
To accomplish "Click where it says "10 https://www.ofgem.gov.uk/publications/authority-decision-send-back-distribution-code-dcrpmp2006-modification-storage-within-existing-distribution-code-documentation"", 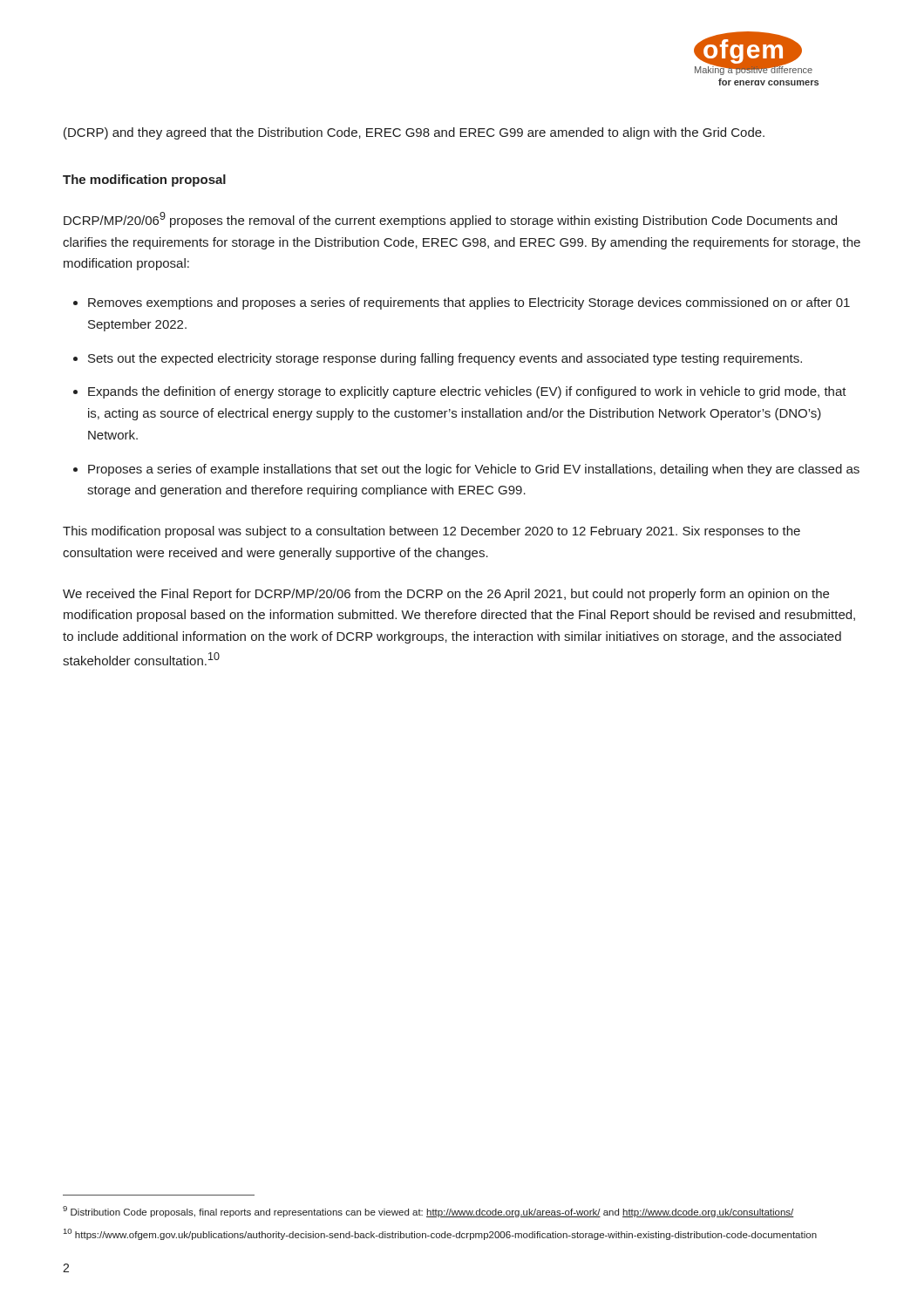I will [x=440, y=1233].
